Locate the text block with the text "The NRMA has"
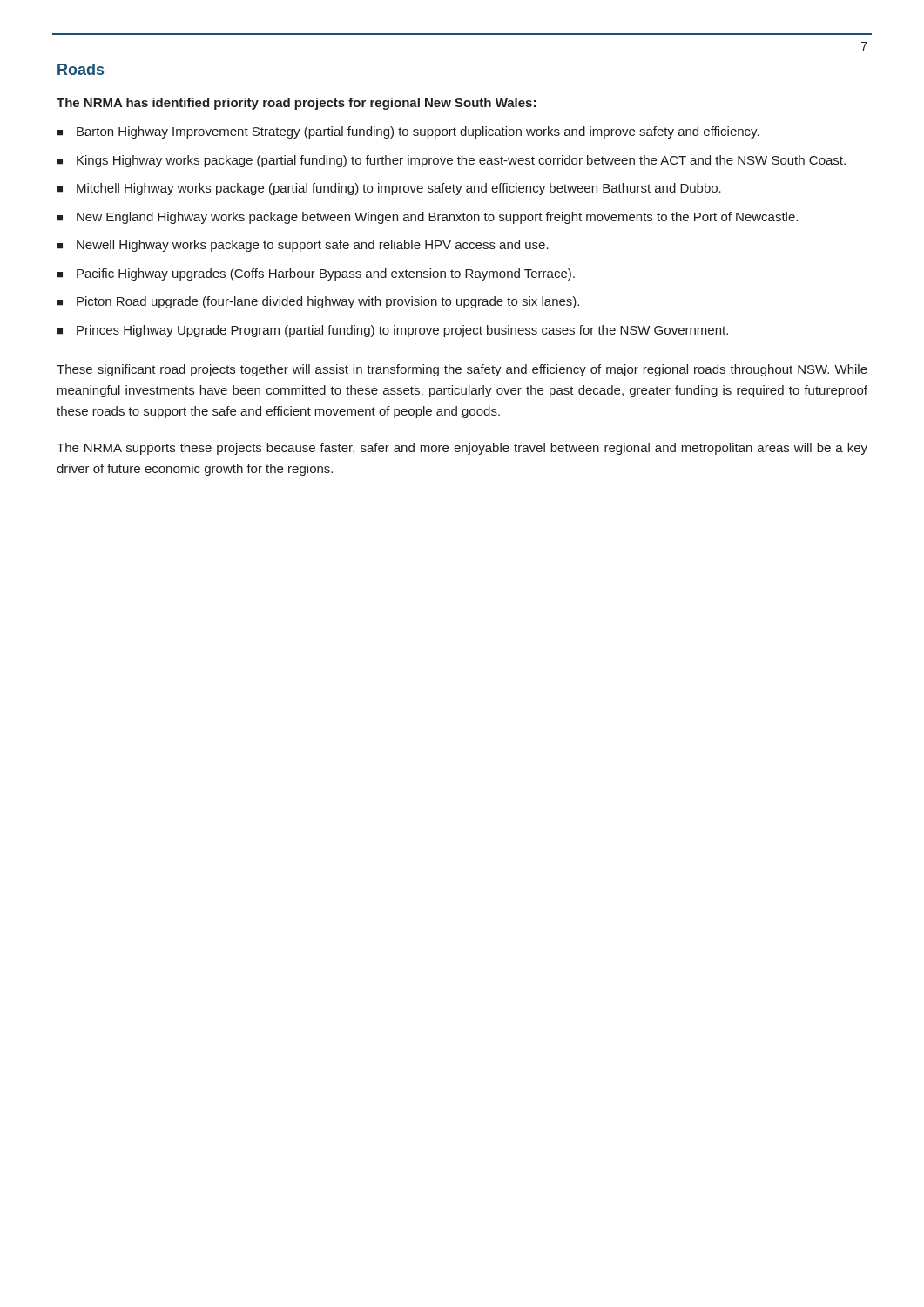The image size is (924, 1307). coord(297,102)
